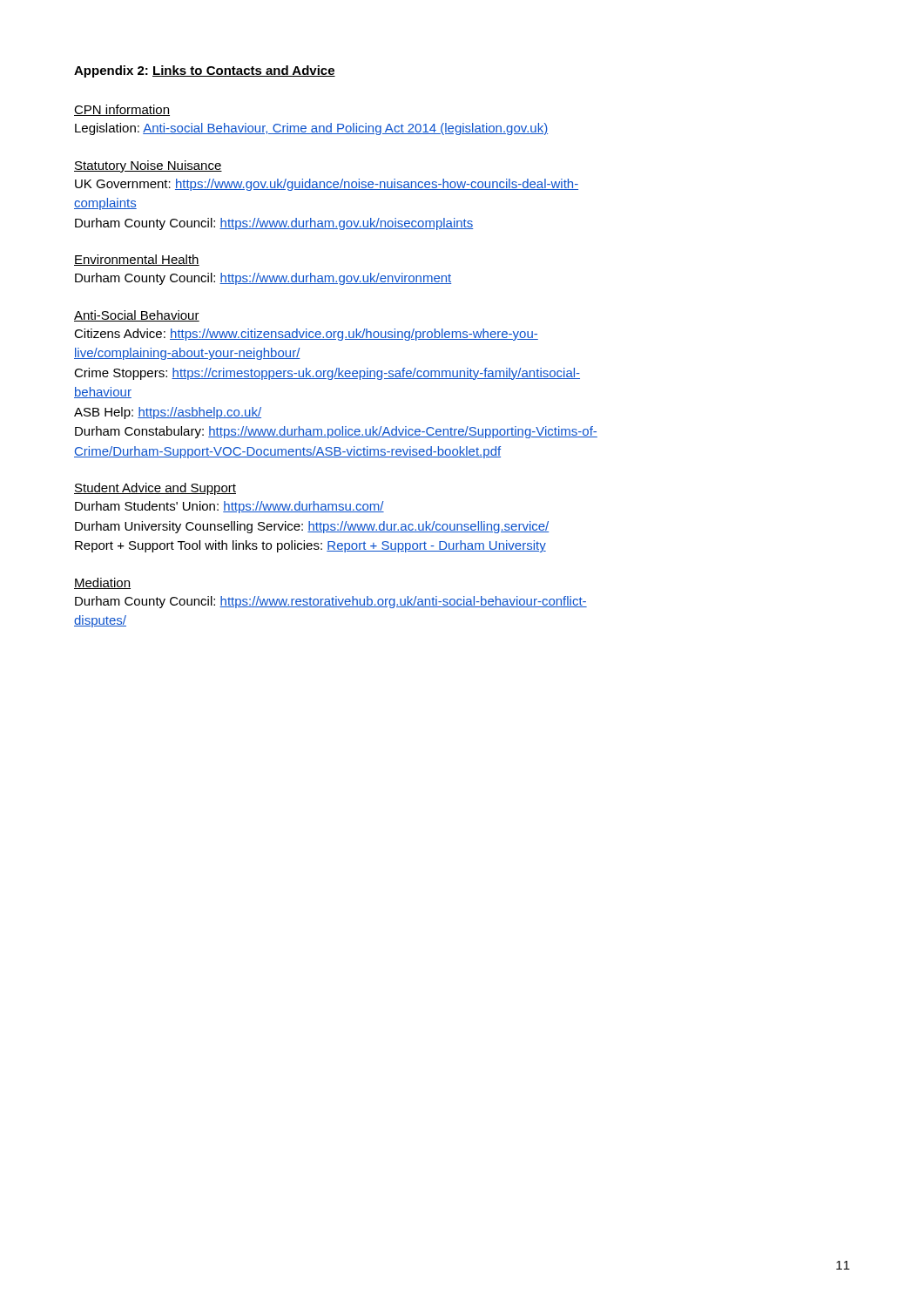This screenshot has height=1307, width=924.
Task: Navigate to the passage starting "Durham Constabulary: https://www.durham.police.uk/Advice-Centre/Supporting-Victims-of-Crime/Durham-Support-VOC-Documents/ASB-victims-revised-booklet.pdf"
Action: [336, 441]
